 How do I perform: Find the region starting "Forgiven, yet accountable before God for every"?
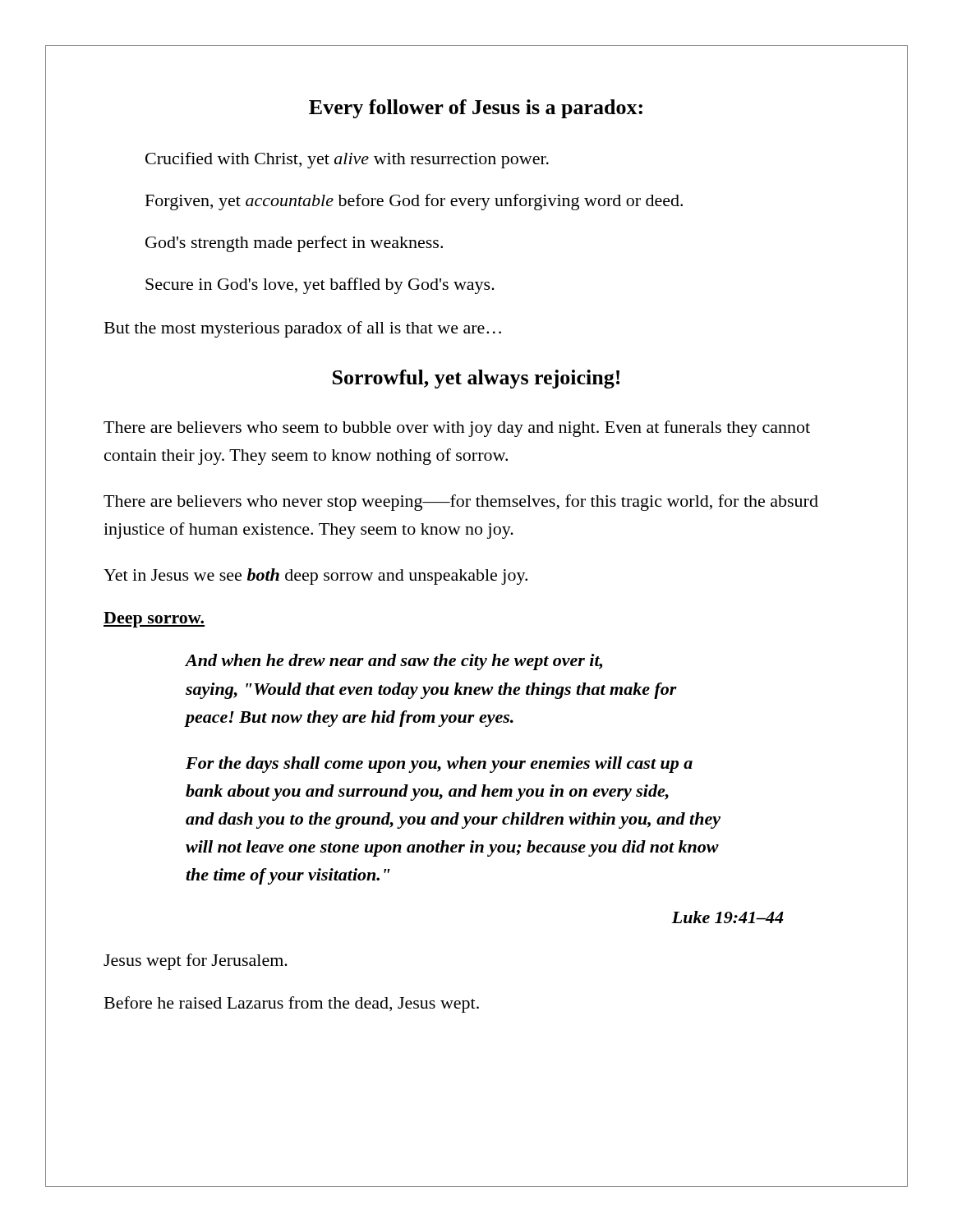pyautogui.click(x=414, y=200)
